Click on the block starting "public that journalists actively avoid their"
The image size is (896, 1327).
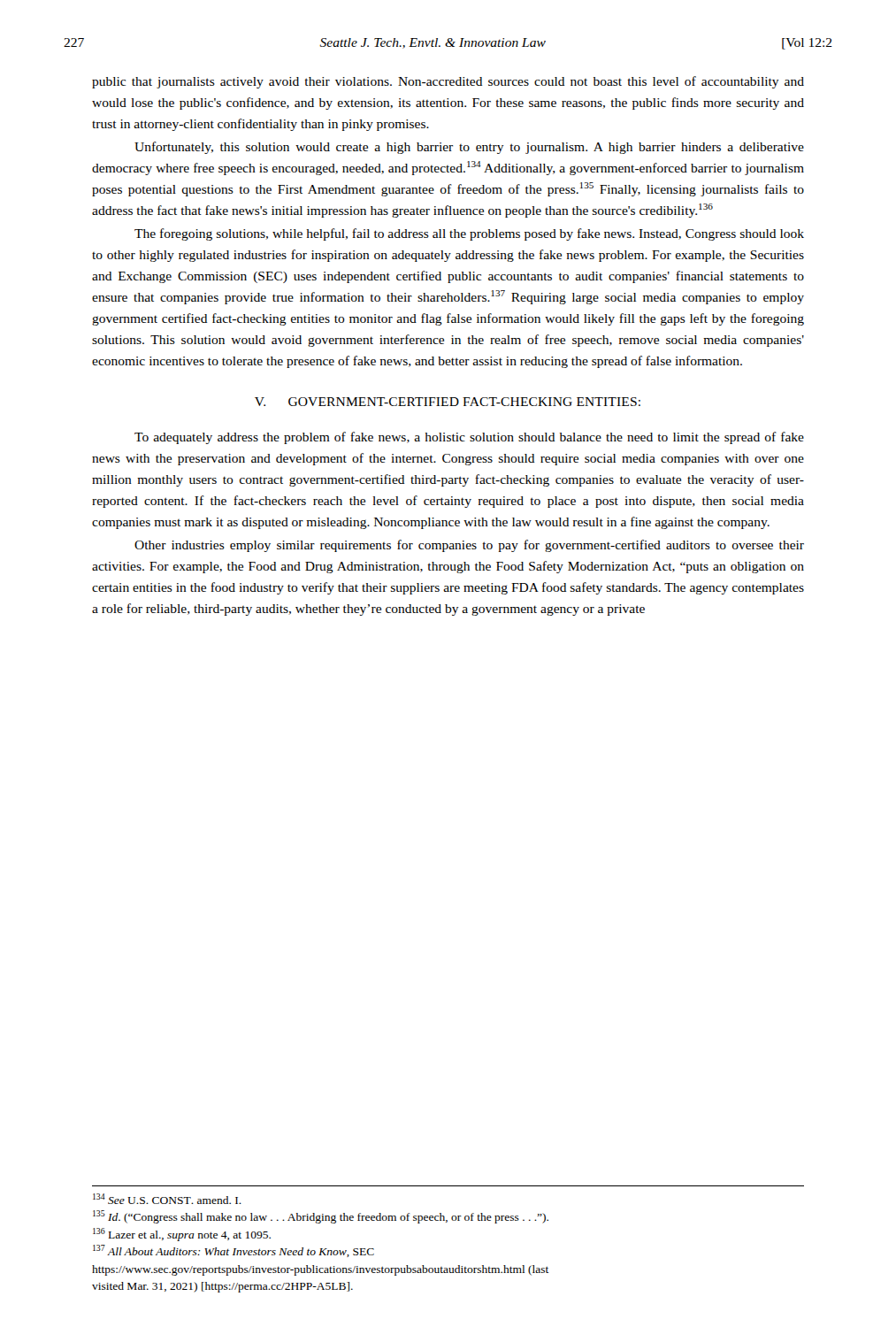click(448, 103)
